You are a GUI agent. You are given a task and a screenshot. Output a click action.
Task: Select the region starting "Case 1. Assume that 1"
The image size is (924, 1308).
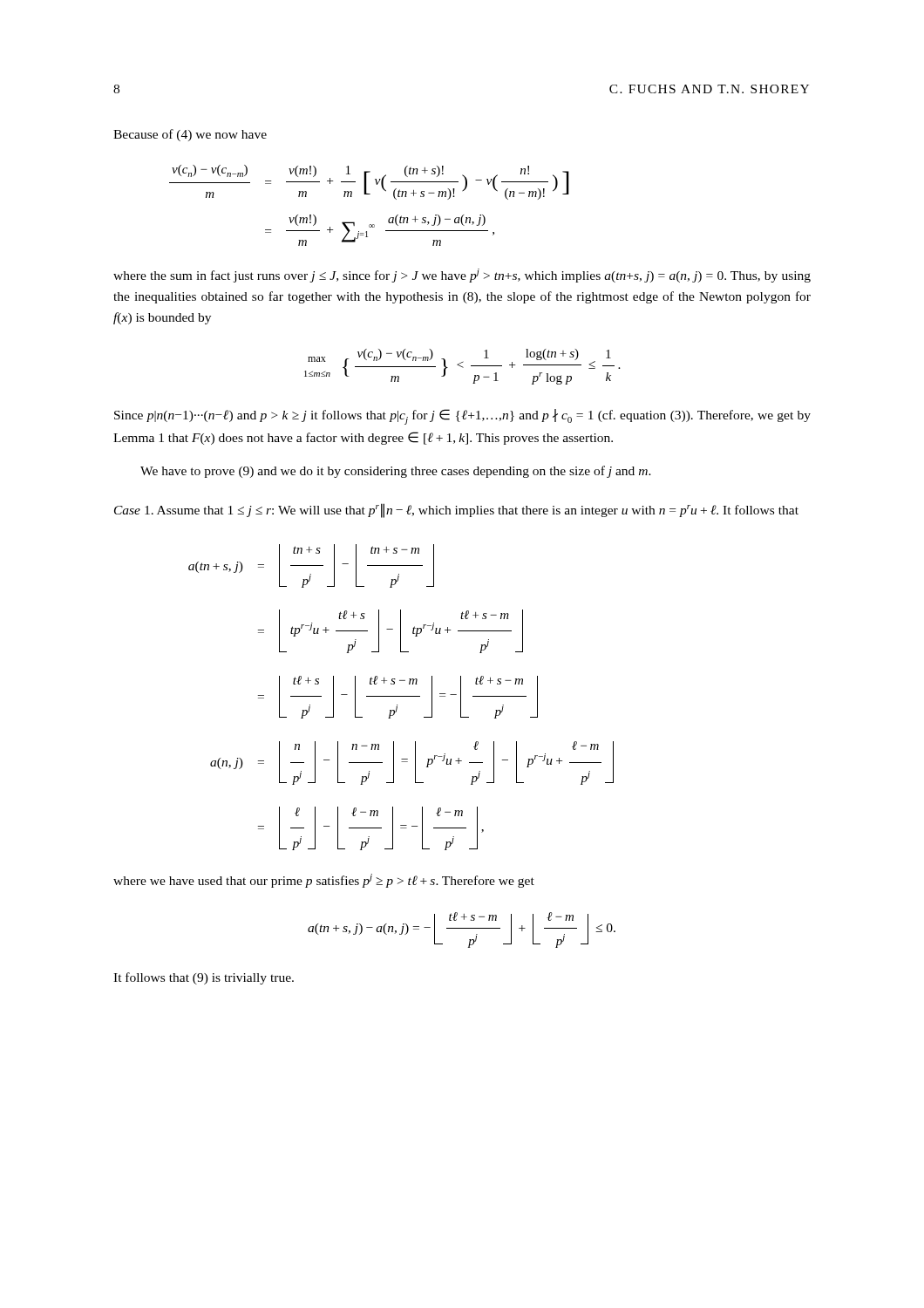tap(456, 509)
